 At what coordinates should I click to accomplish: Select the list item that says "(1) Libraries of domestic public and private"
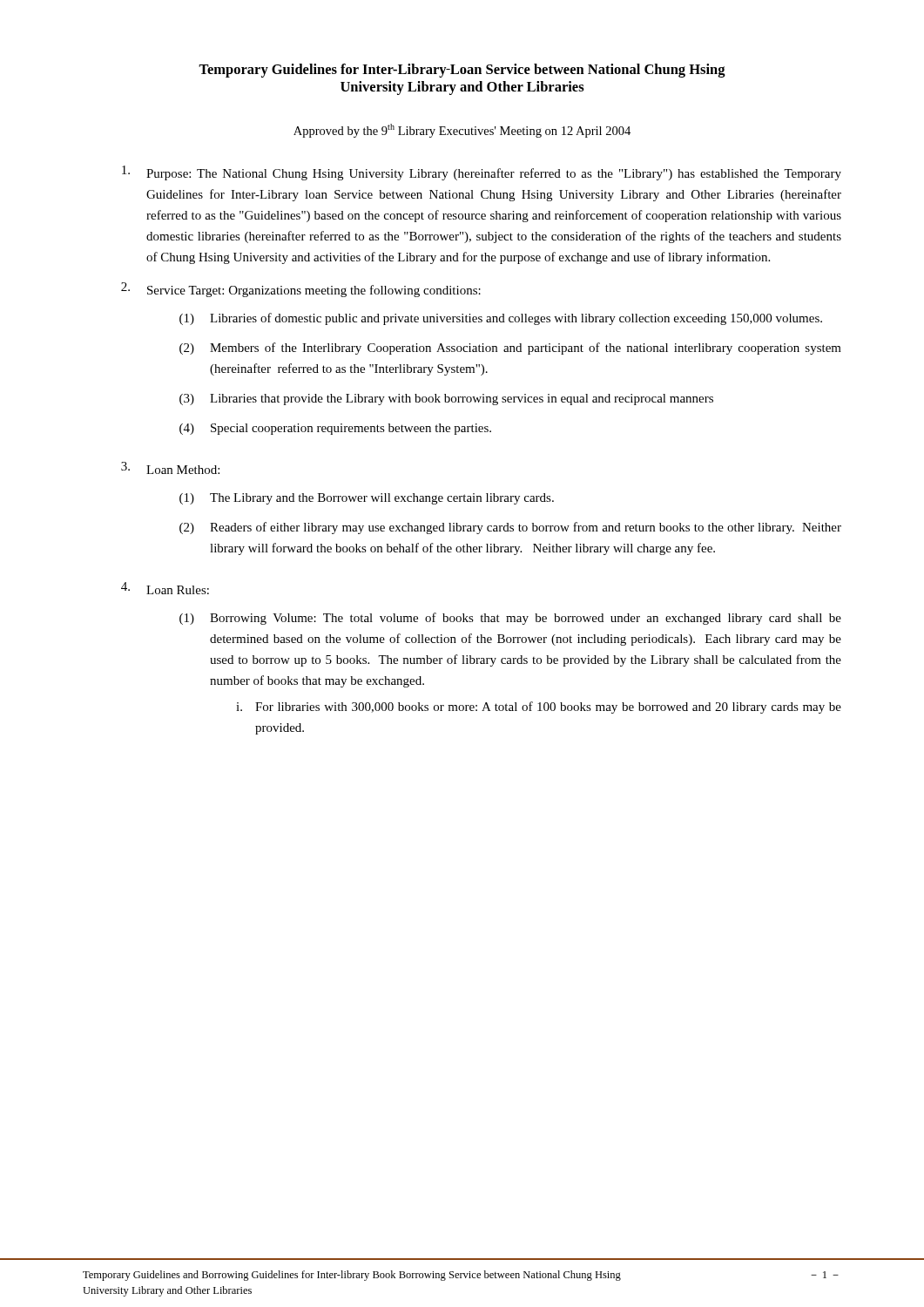(494, 318)
